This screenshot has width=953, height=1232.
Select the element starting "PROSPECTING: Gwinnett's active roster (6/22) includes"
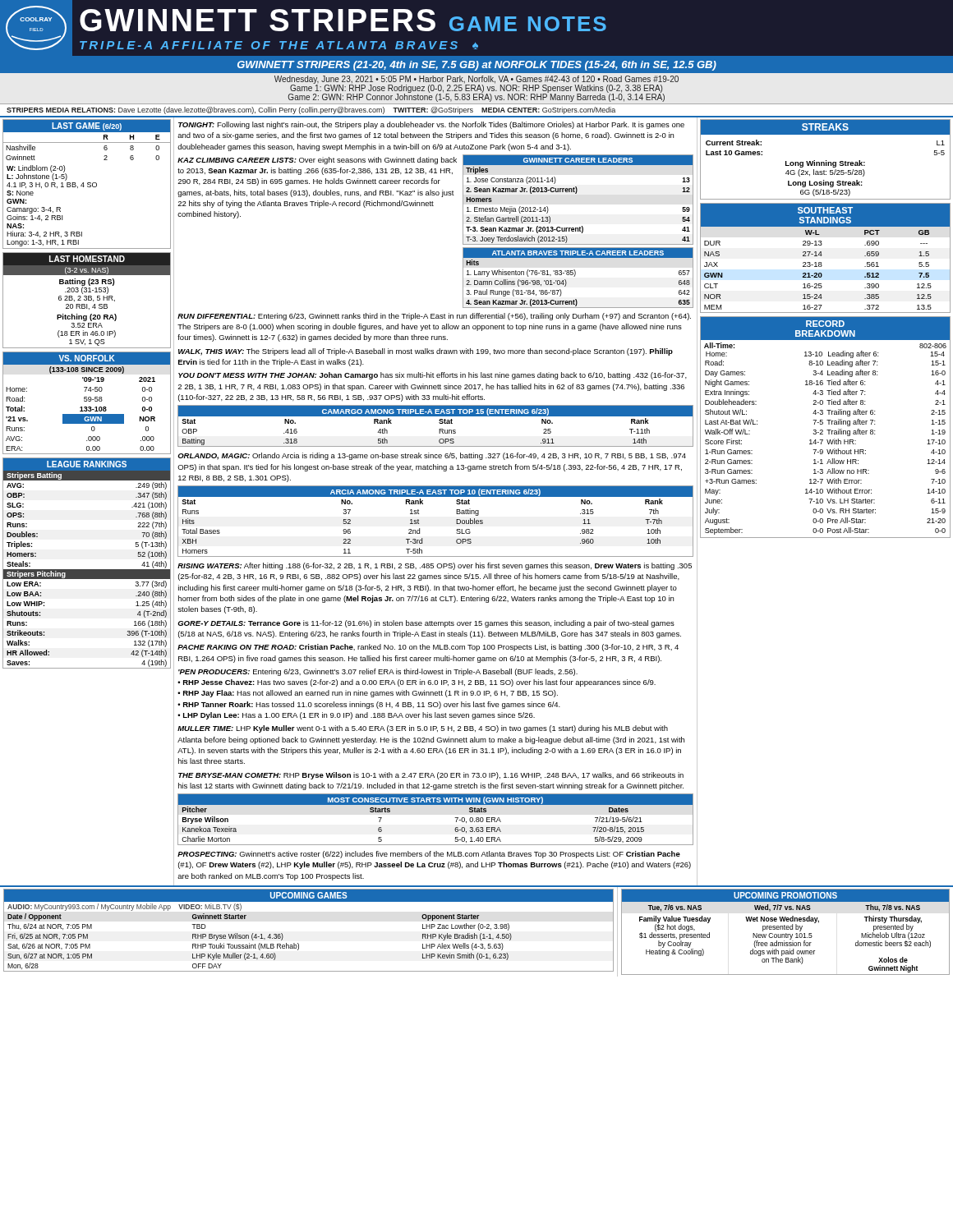(x=434, y=865)
